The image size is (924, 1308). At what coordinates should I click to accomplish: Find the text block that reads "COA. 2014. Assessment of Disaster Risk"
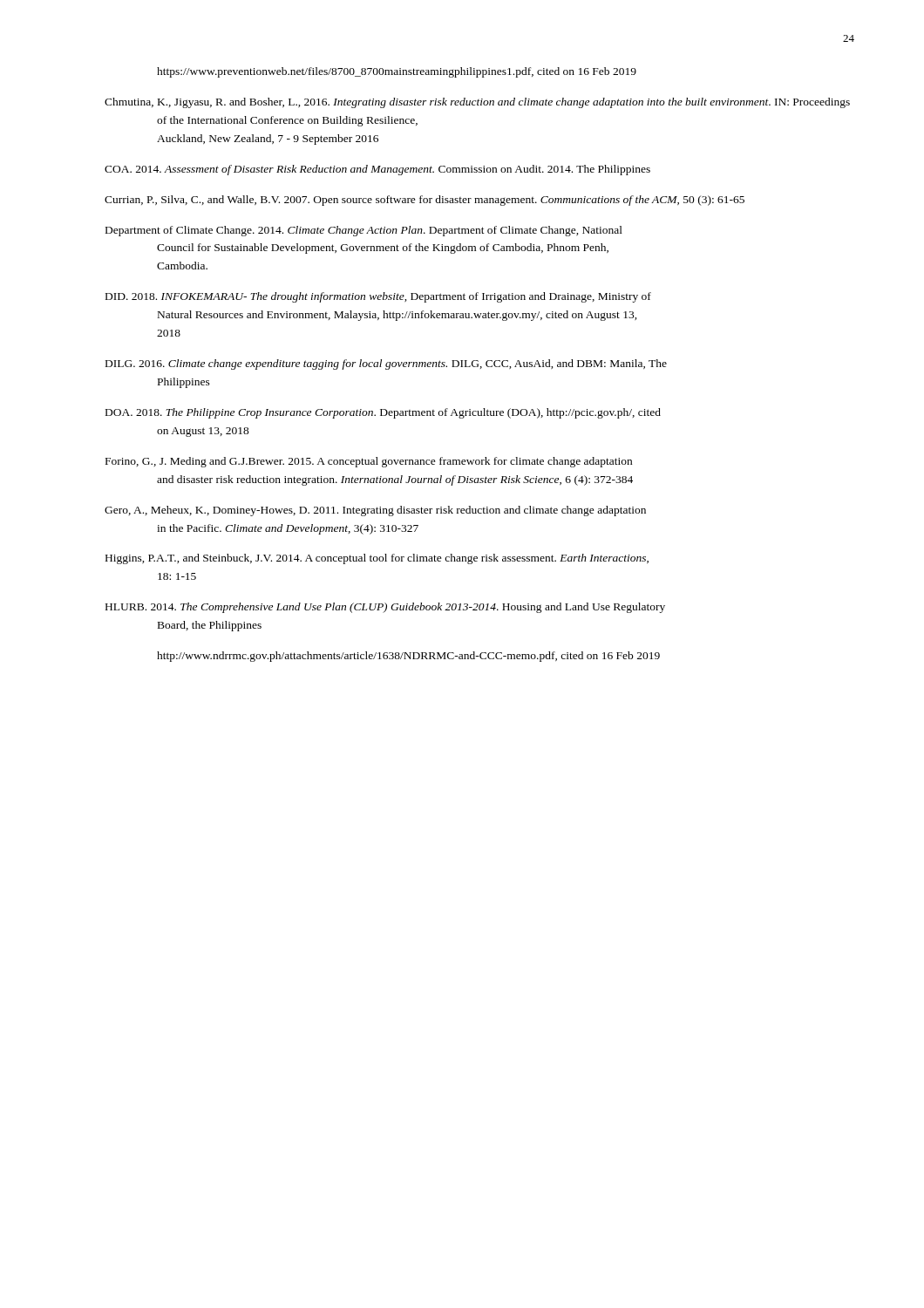click(x=479, y=169)
